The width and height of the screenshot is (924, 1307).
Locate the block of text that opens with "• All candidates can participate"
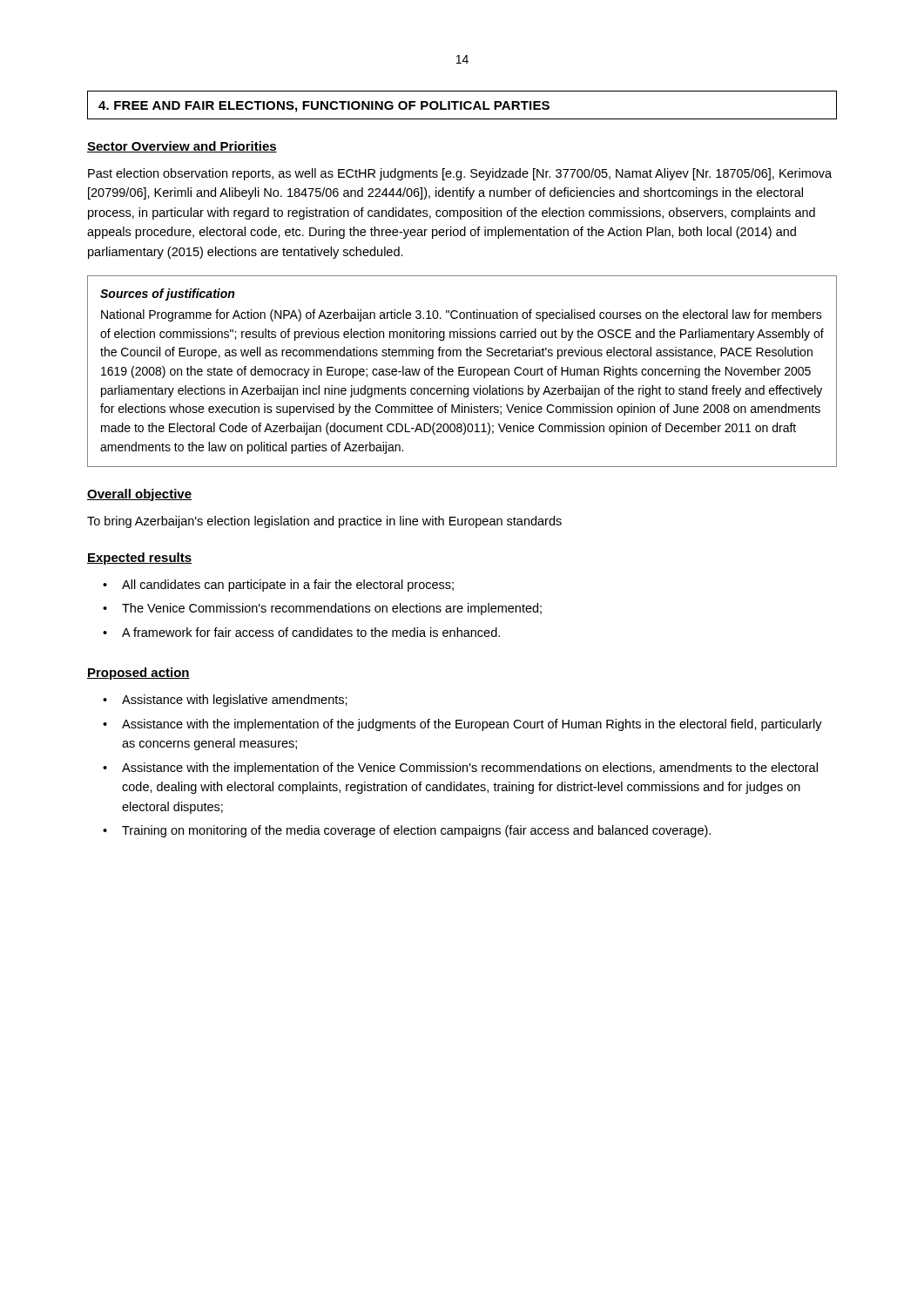[x=278, y=586]
